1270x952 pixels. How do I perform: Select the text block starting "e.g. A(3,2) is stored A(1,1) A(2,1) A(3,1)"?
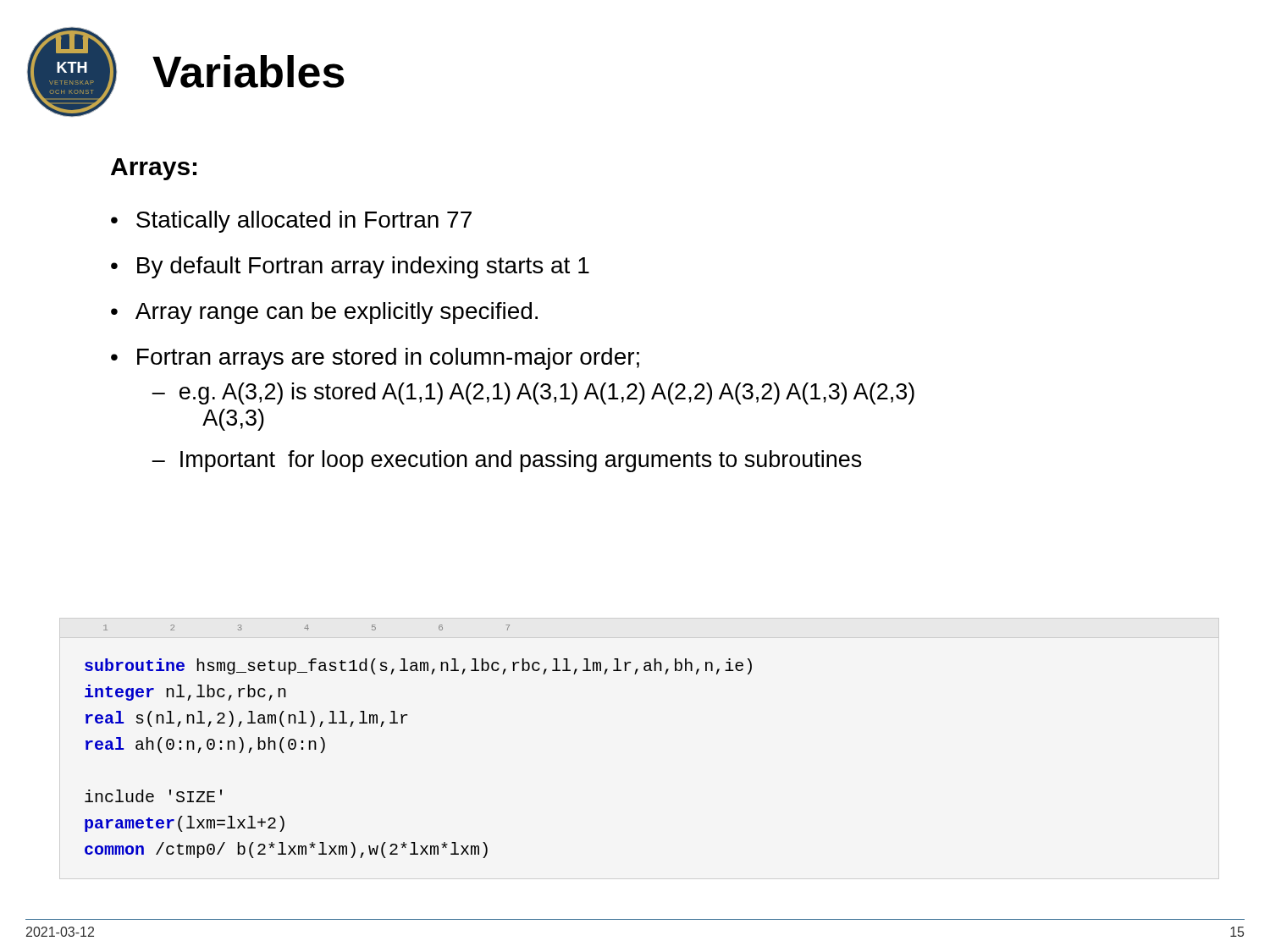pyautogui.click(x=547, y=405)
